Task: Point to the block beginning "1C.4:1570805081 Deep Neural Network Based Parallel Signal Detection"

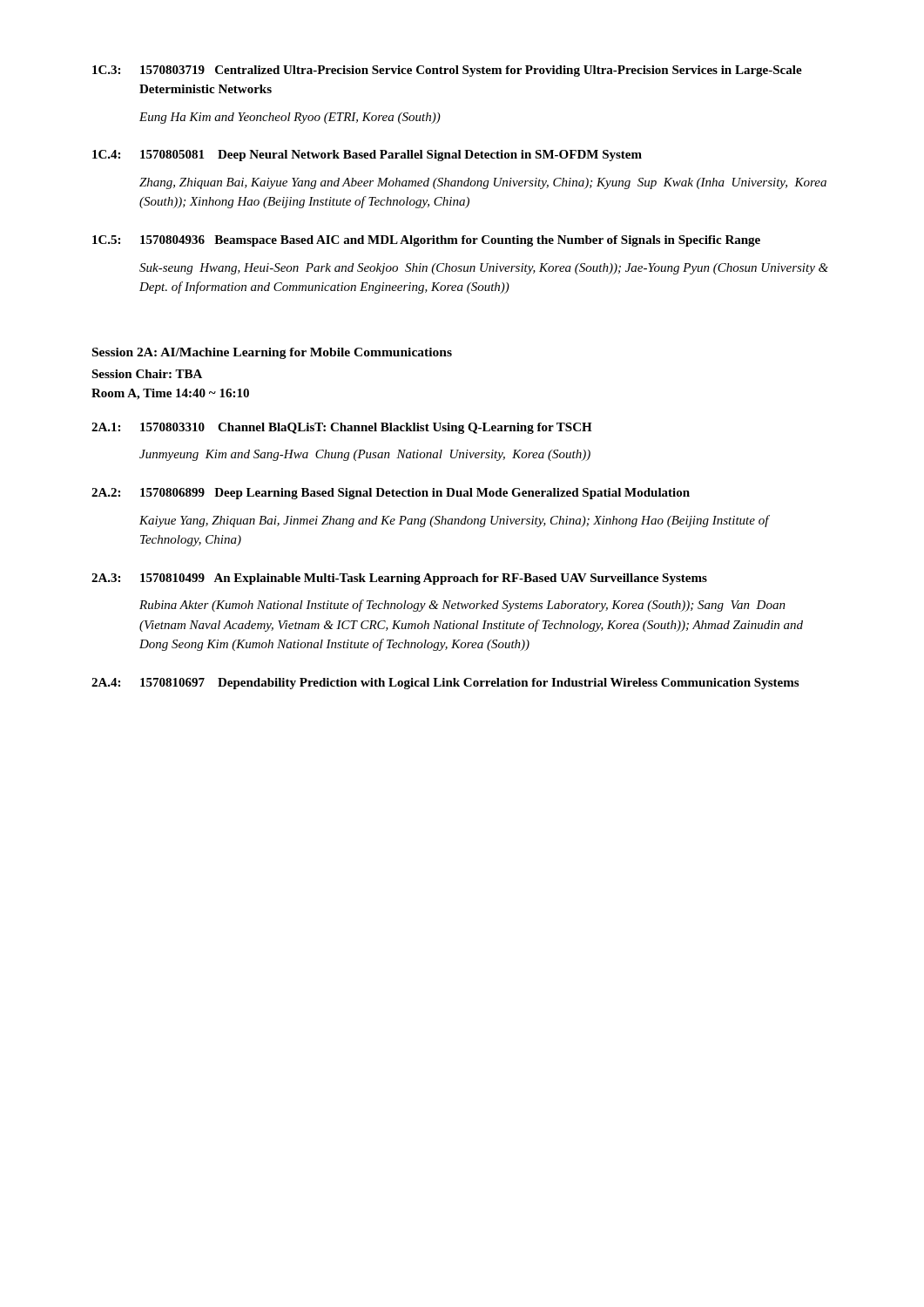Action: [x=462, y=178]
